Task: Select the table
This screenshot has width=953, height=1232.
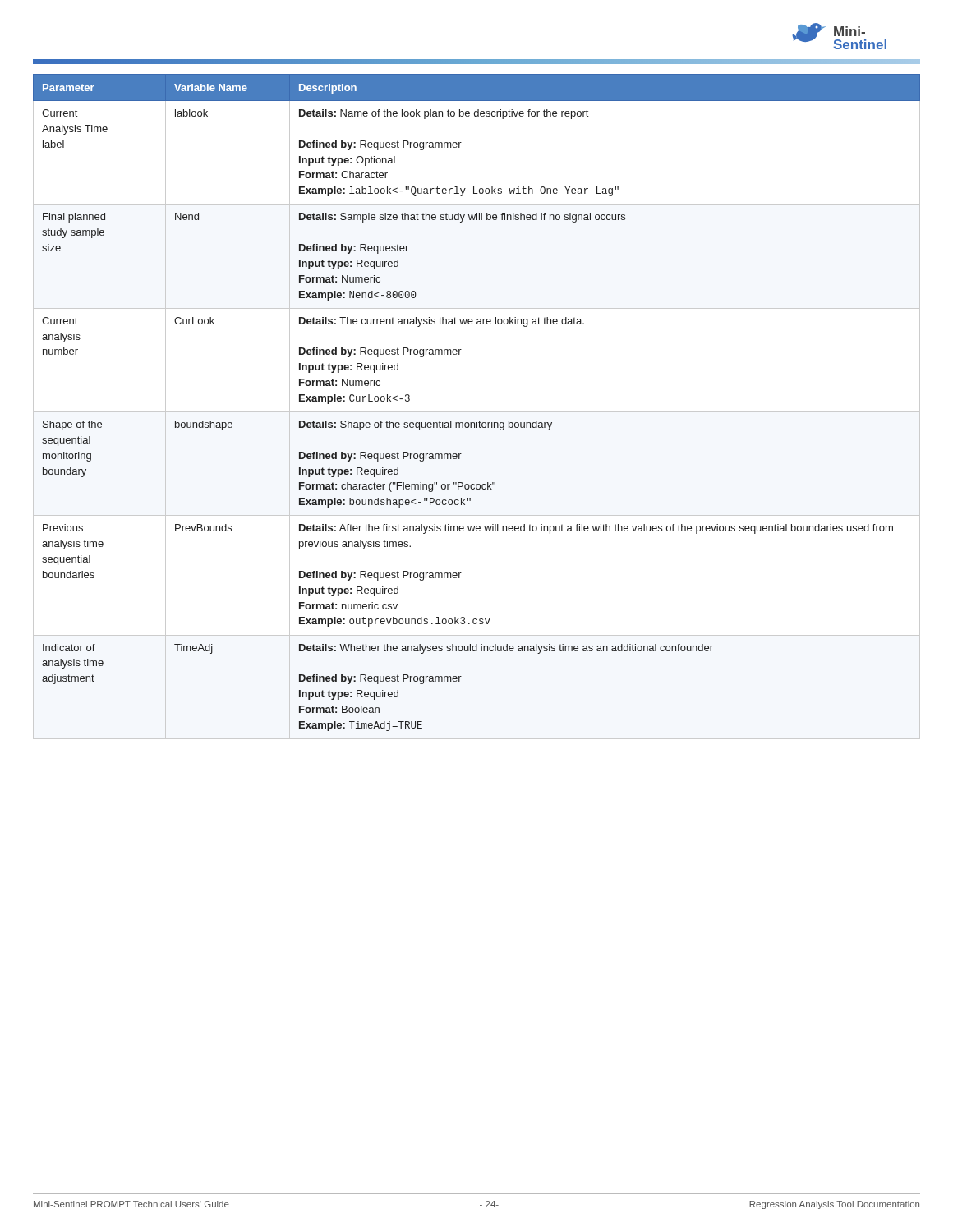Action: 476,406
